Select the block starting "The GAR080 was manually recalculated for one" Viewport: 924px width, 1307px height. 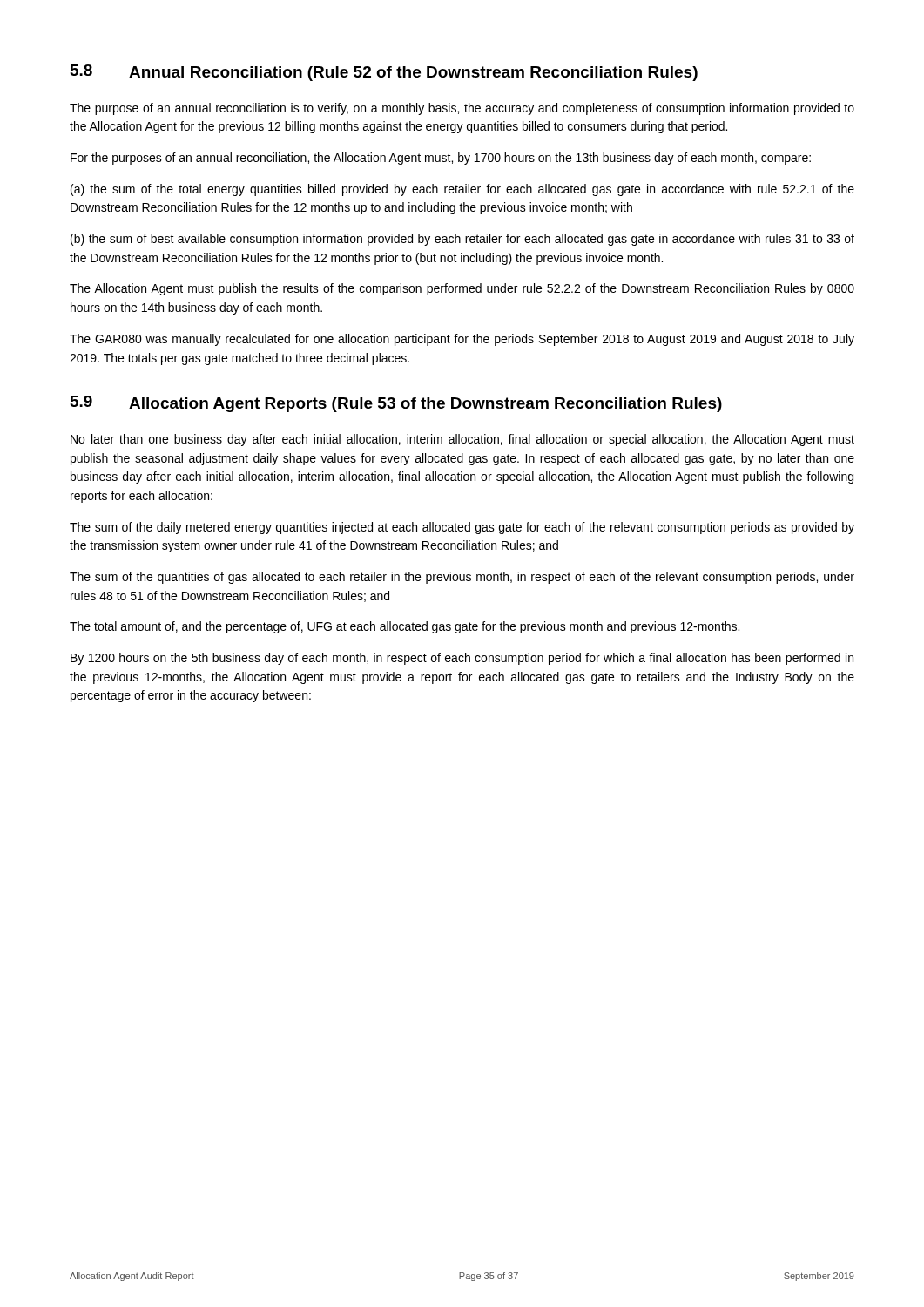tap(462, 348)
